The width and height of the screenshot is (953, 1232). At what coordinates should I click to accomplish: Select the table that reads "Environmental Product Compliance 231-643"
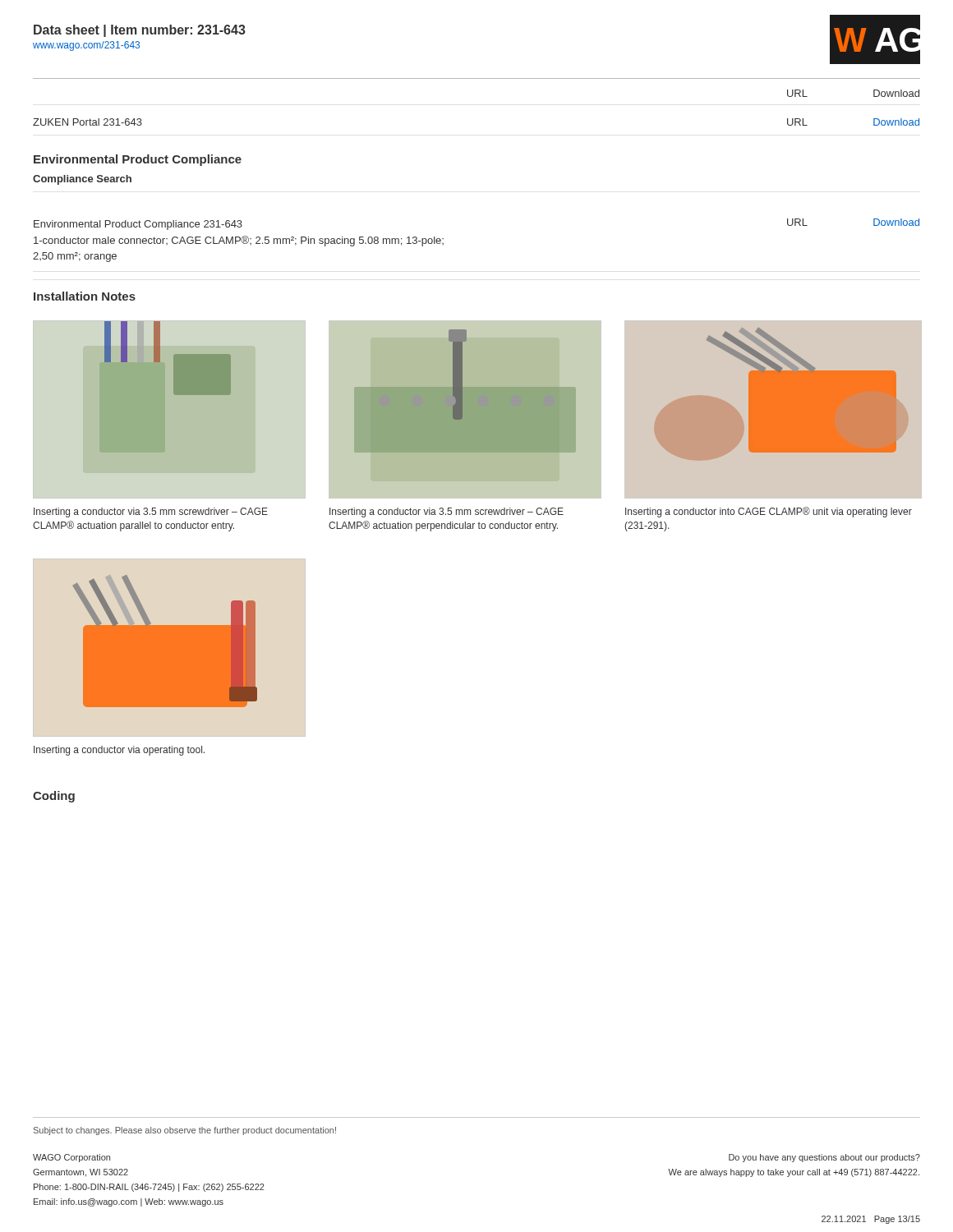(x=476, y=240)
